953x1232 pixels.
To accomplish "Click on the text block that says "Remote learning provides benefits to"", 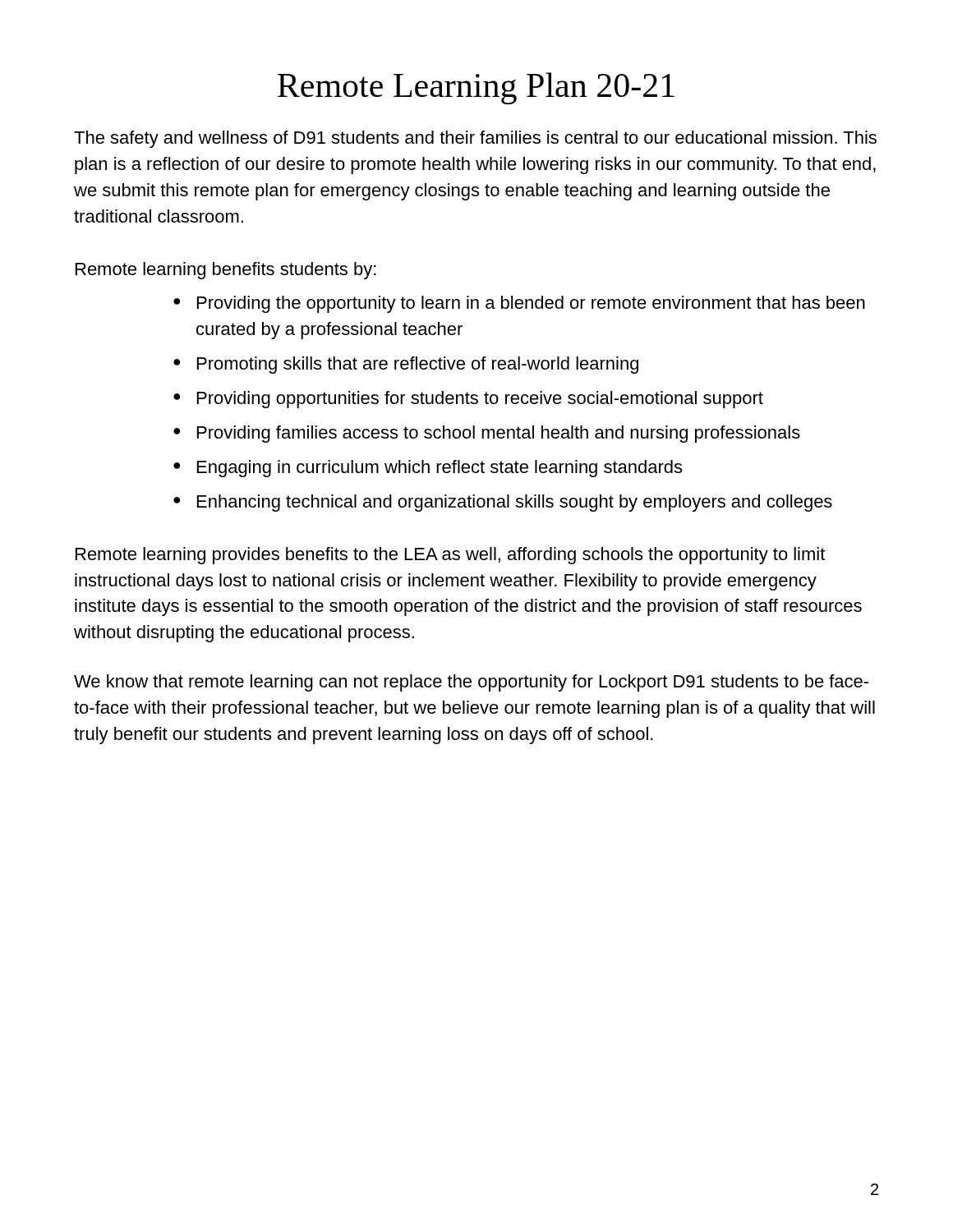I will tap(468, 593).
